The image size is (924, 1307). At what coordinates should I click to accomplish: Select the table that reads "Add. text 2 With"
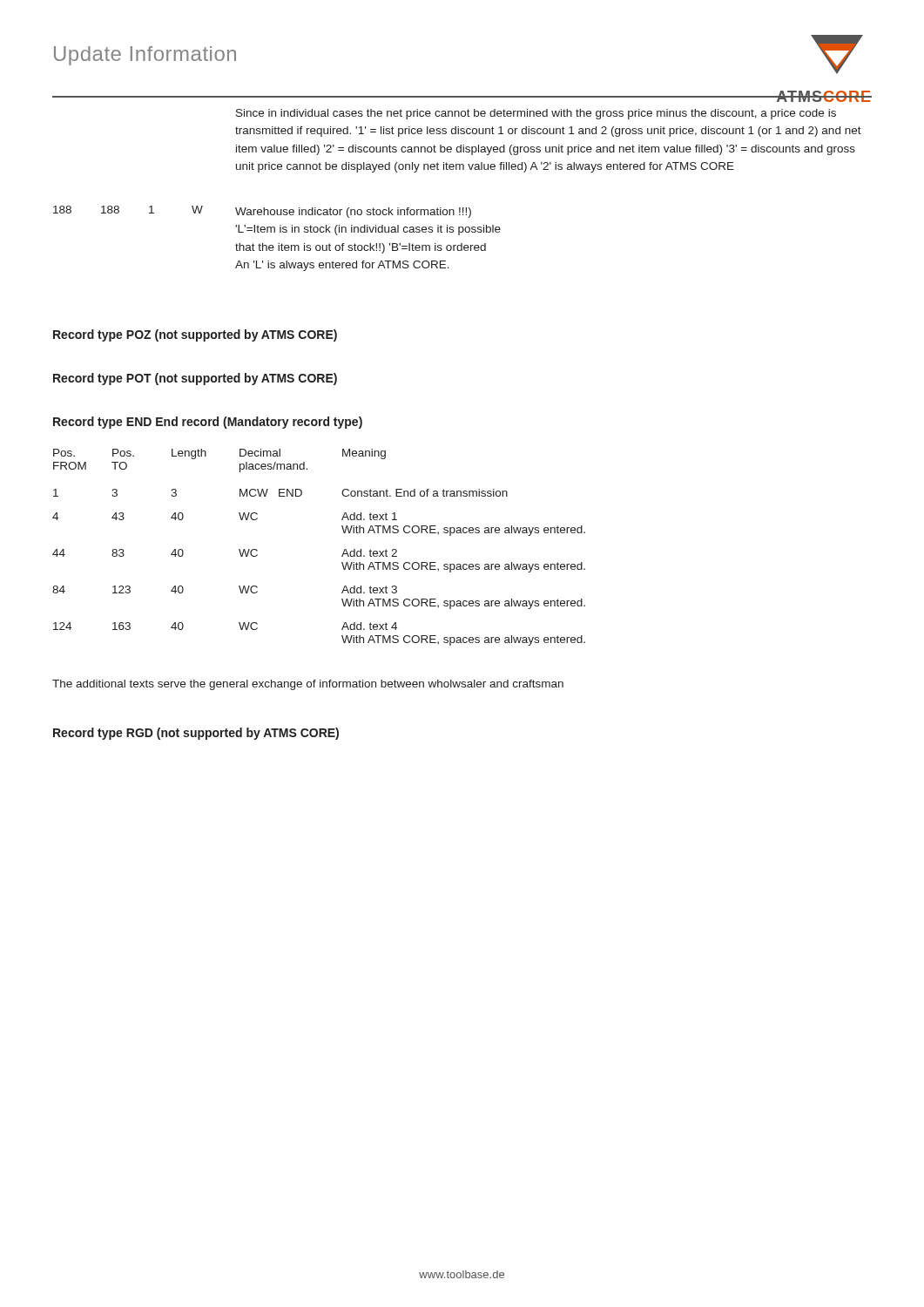click(x=462, y=547)
